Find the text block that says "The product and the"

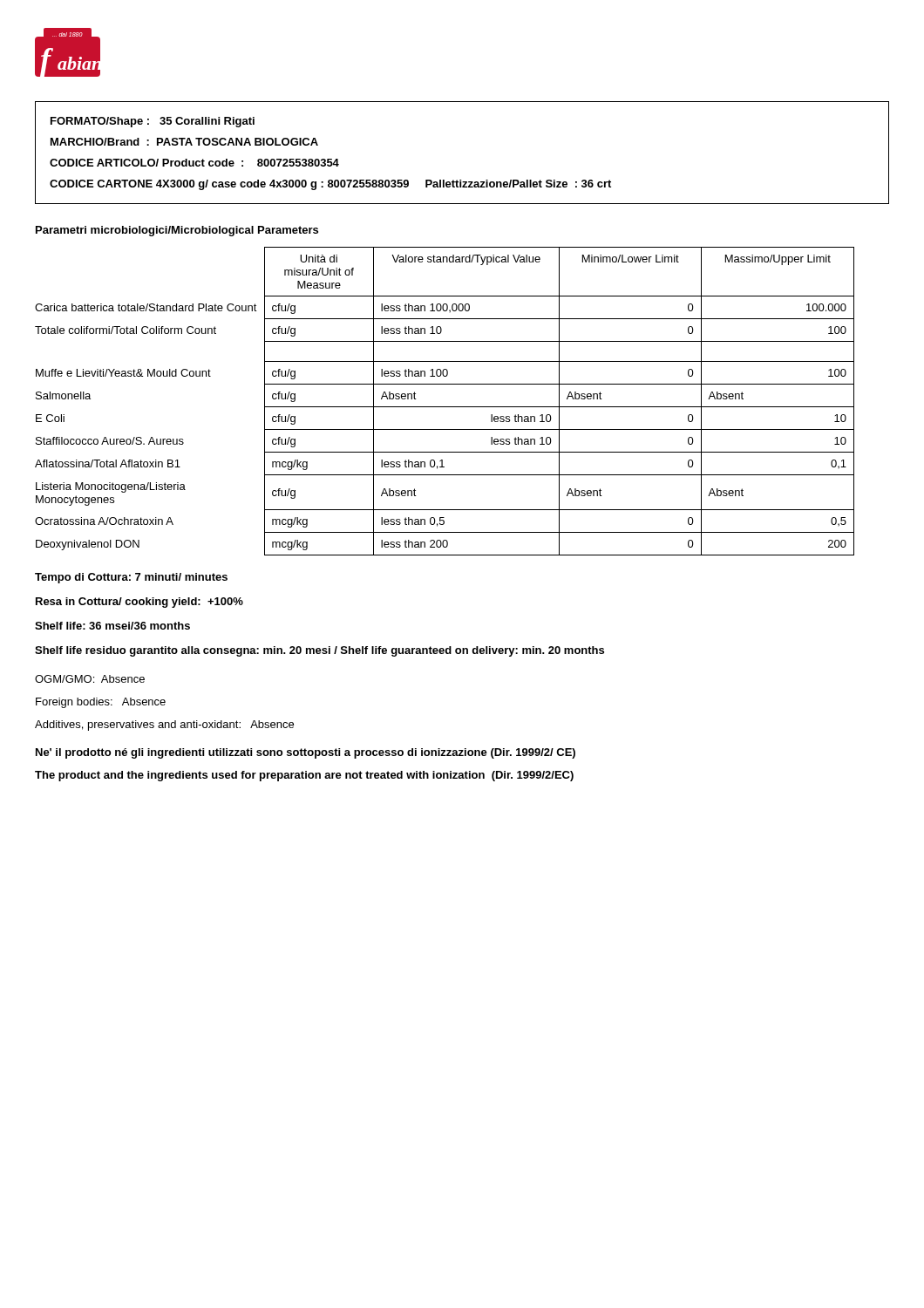(x=304, y=775)
